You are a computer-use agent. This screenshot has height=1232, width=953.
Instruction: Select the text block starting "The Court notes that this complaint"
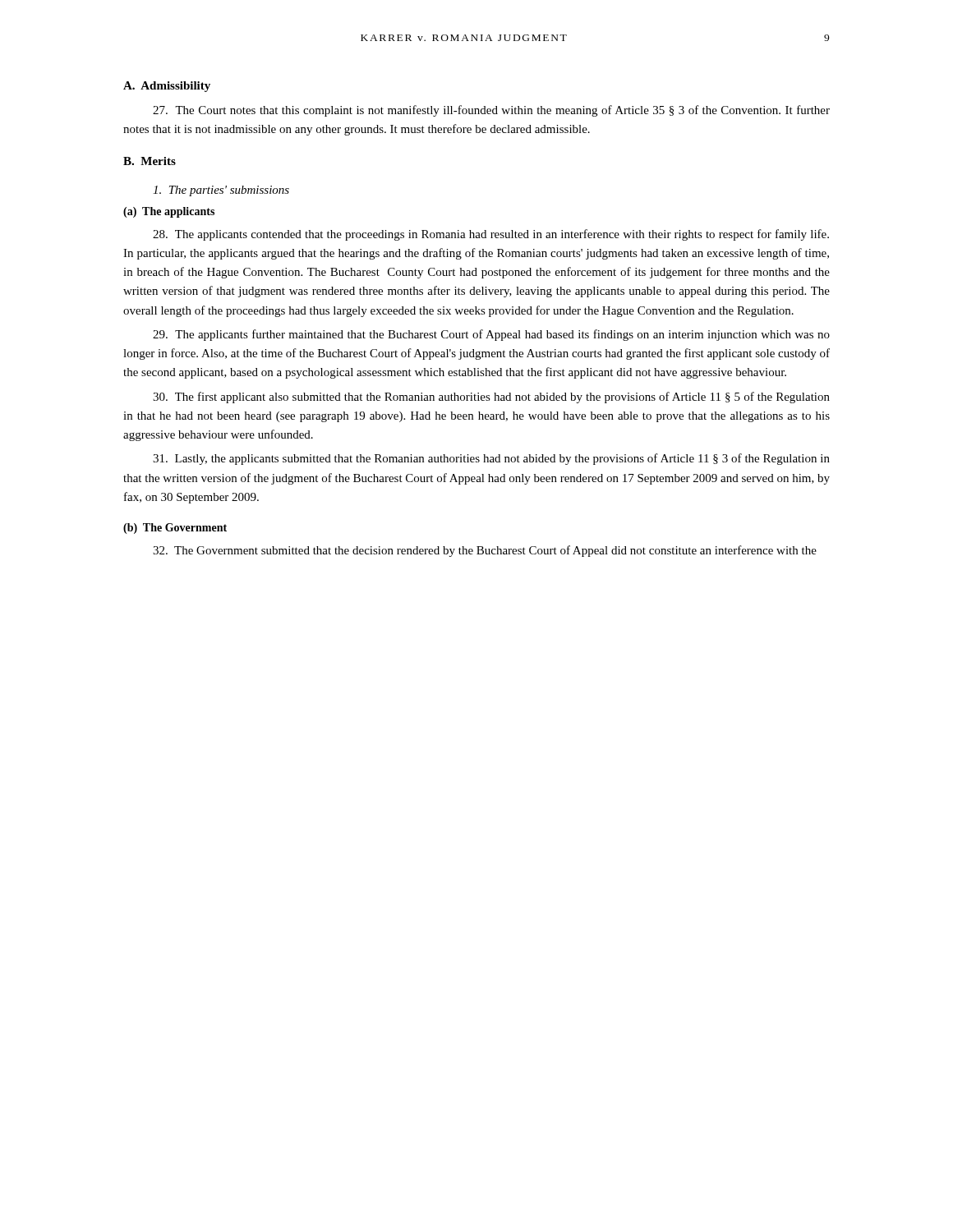pyautogui.click(x=476, y=120)
